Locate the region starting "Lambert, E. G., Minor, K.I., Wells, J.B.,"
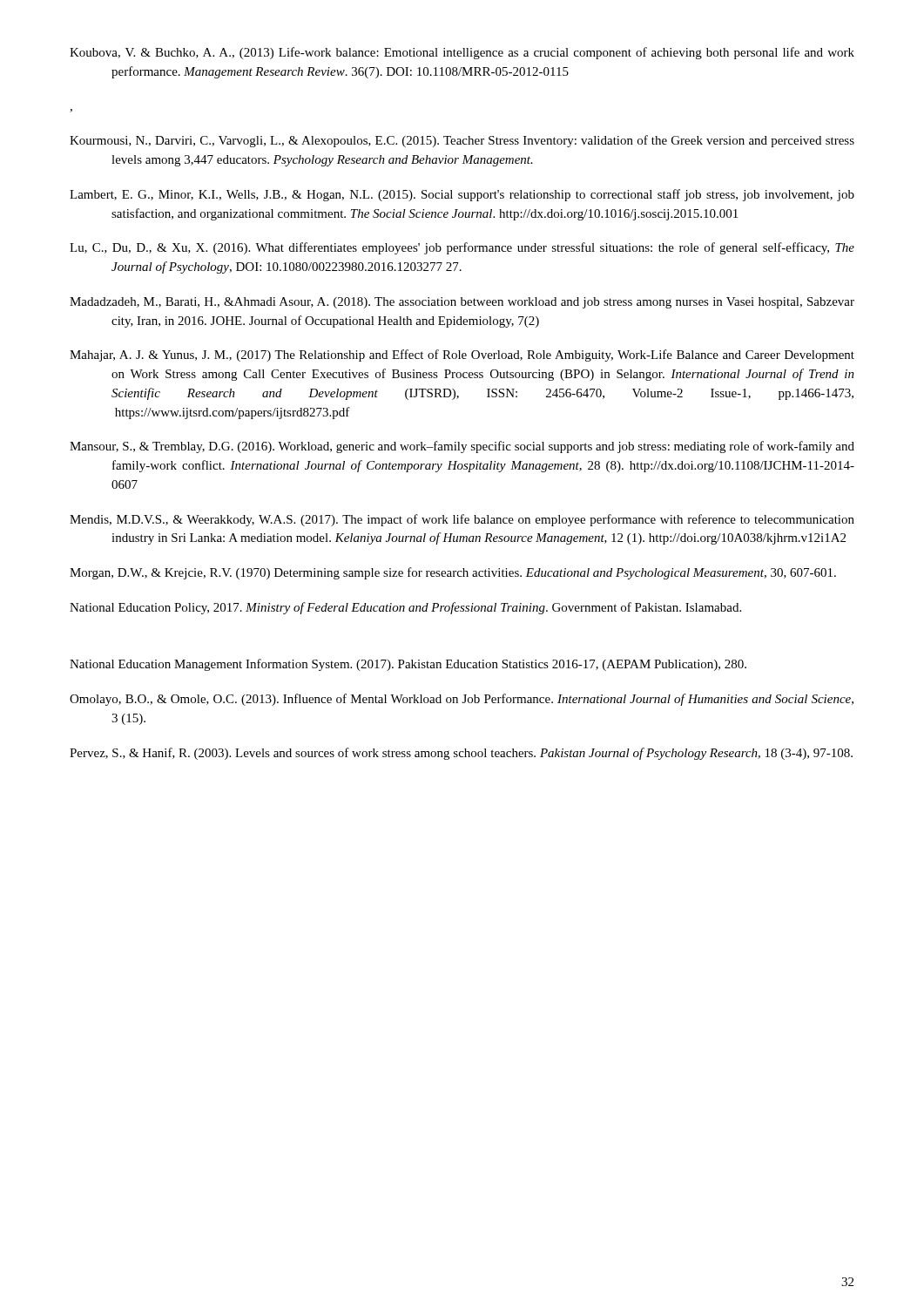Viewport: 924px width, 1307px height. coord(462,204)
